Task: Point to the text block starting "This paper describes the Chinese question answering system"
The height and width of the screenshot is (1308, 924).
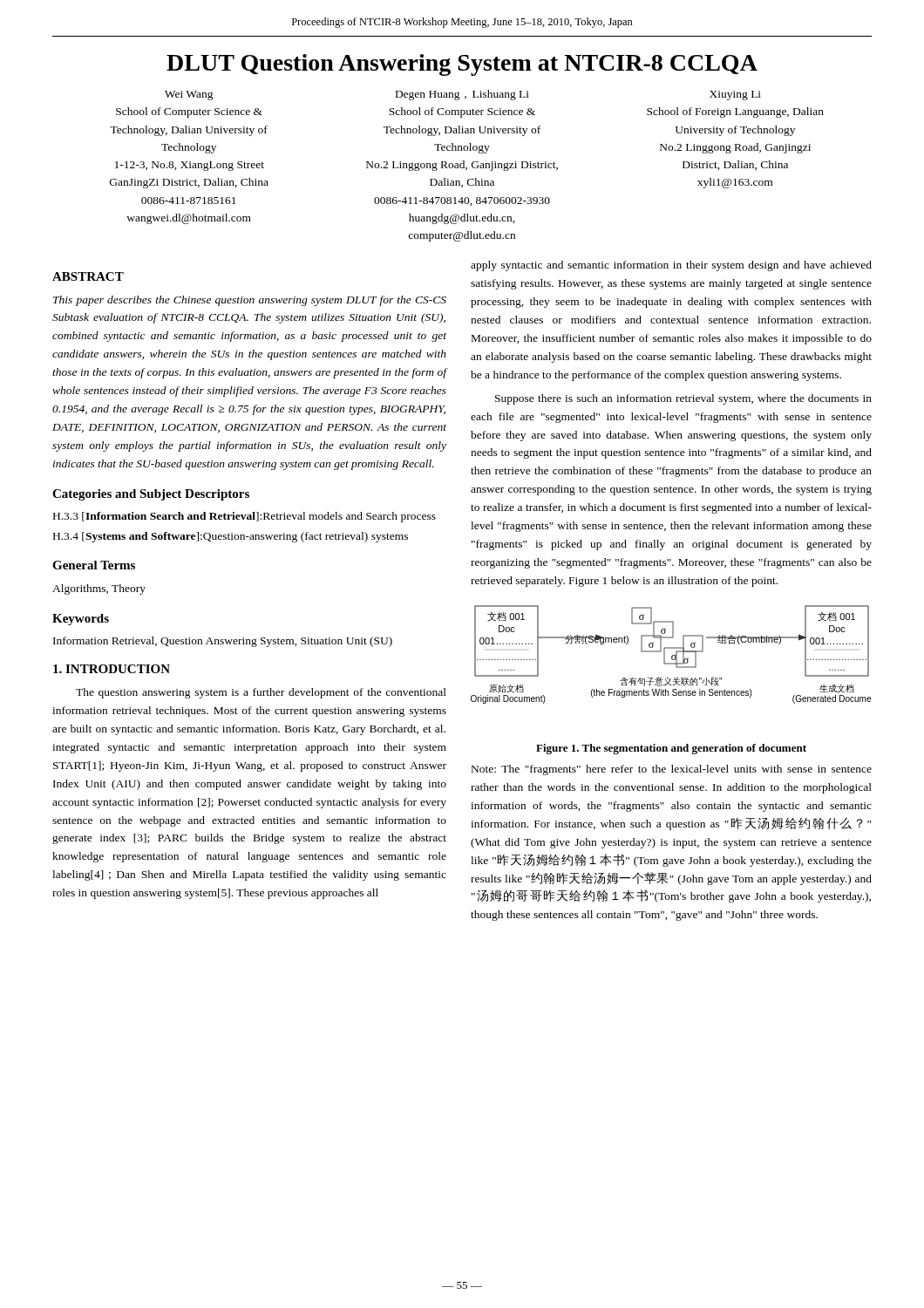Action: pyautogui.click(x=249, y=381)
